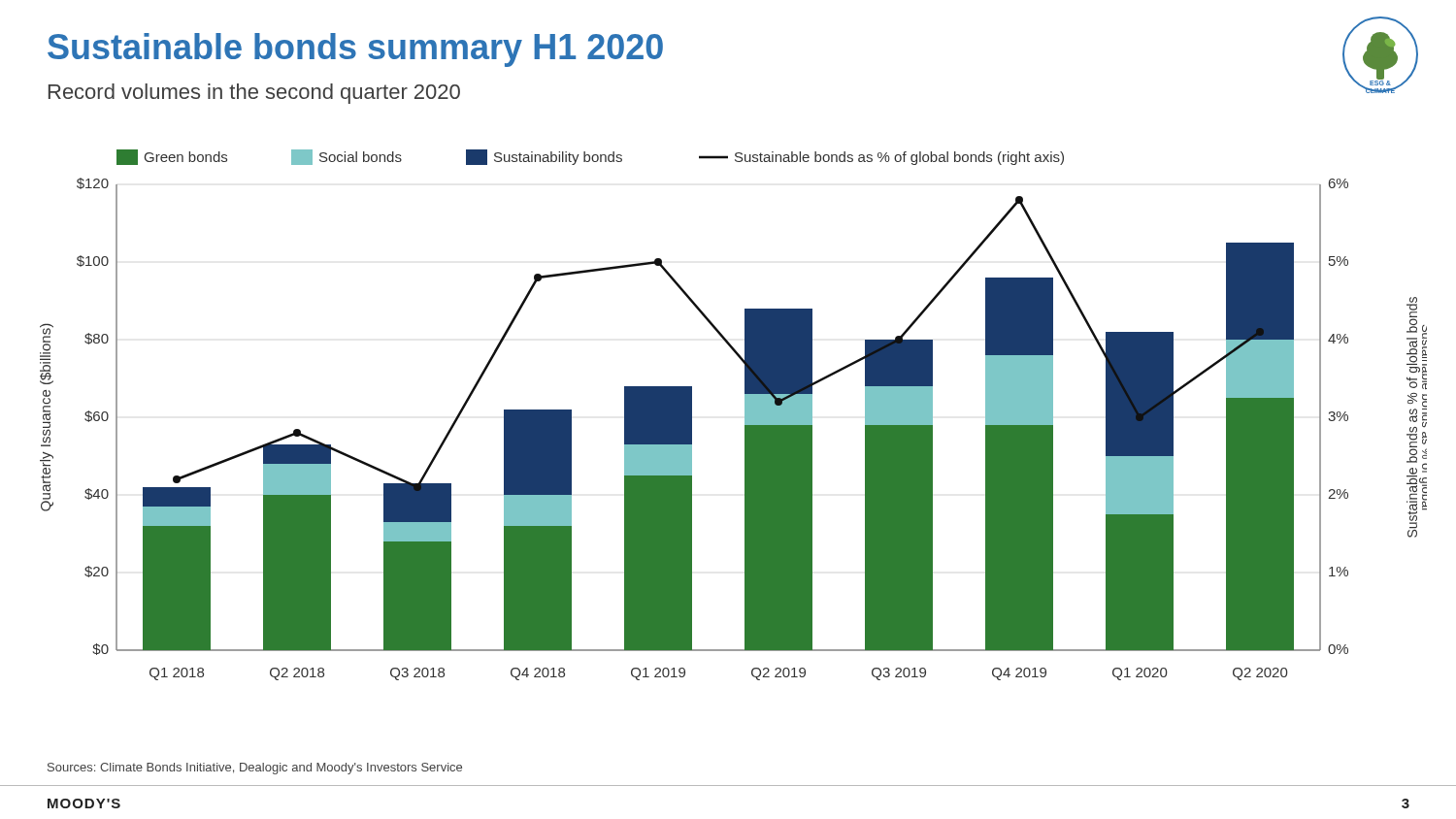The width and height of the screenshot is (1456, 819).
Task: Click on the grouped bar chart
Action: click(728, 440)
